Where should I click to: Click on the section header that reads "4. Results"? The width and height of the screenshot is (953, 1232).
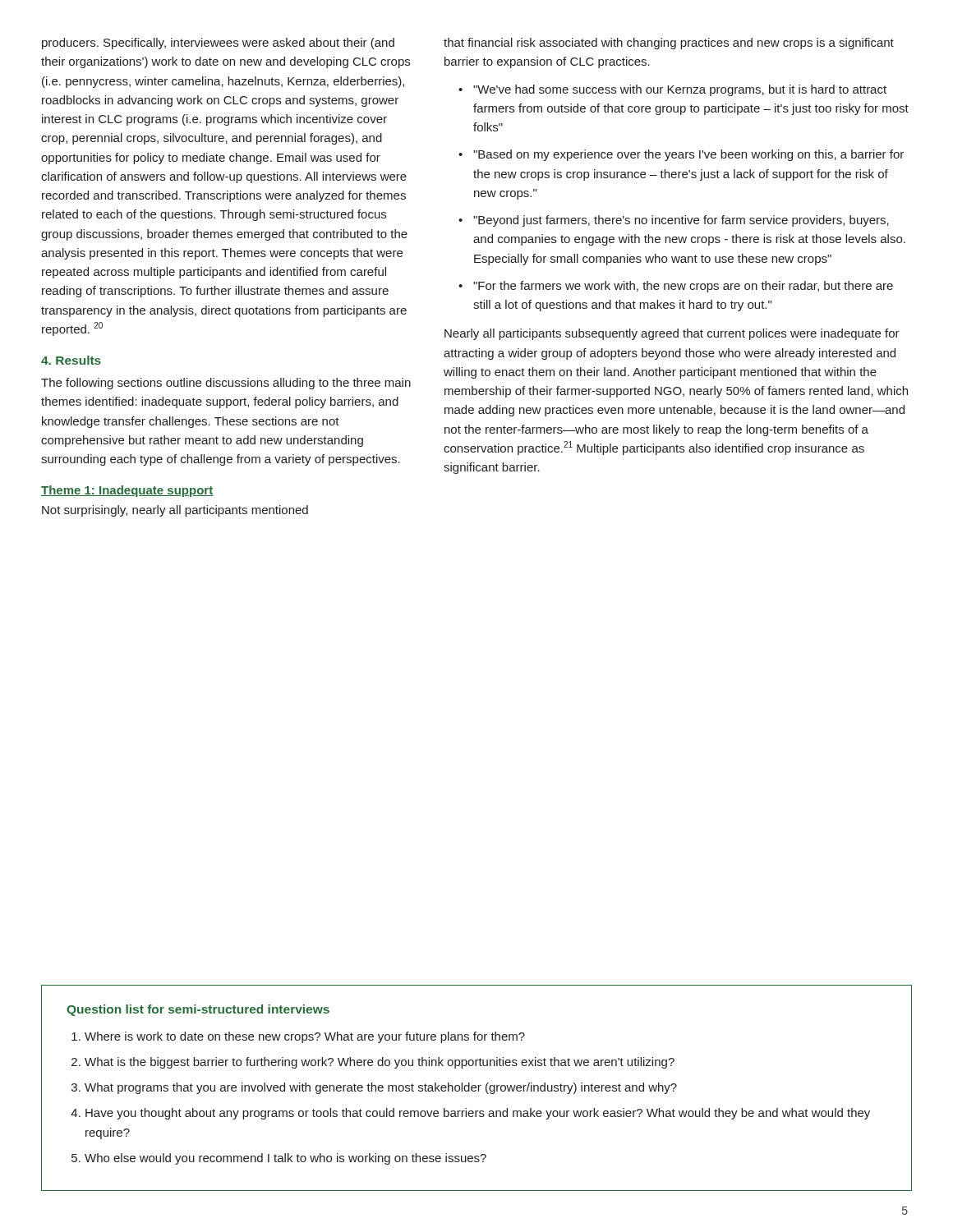point(71,360)
